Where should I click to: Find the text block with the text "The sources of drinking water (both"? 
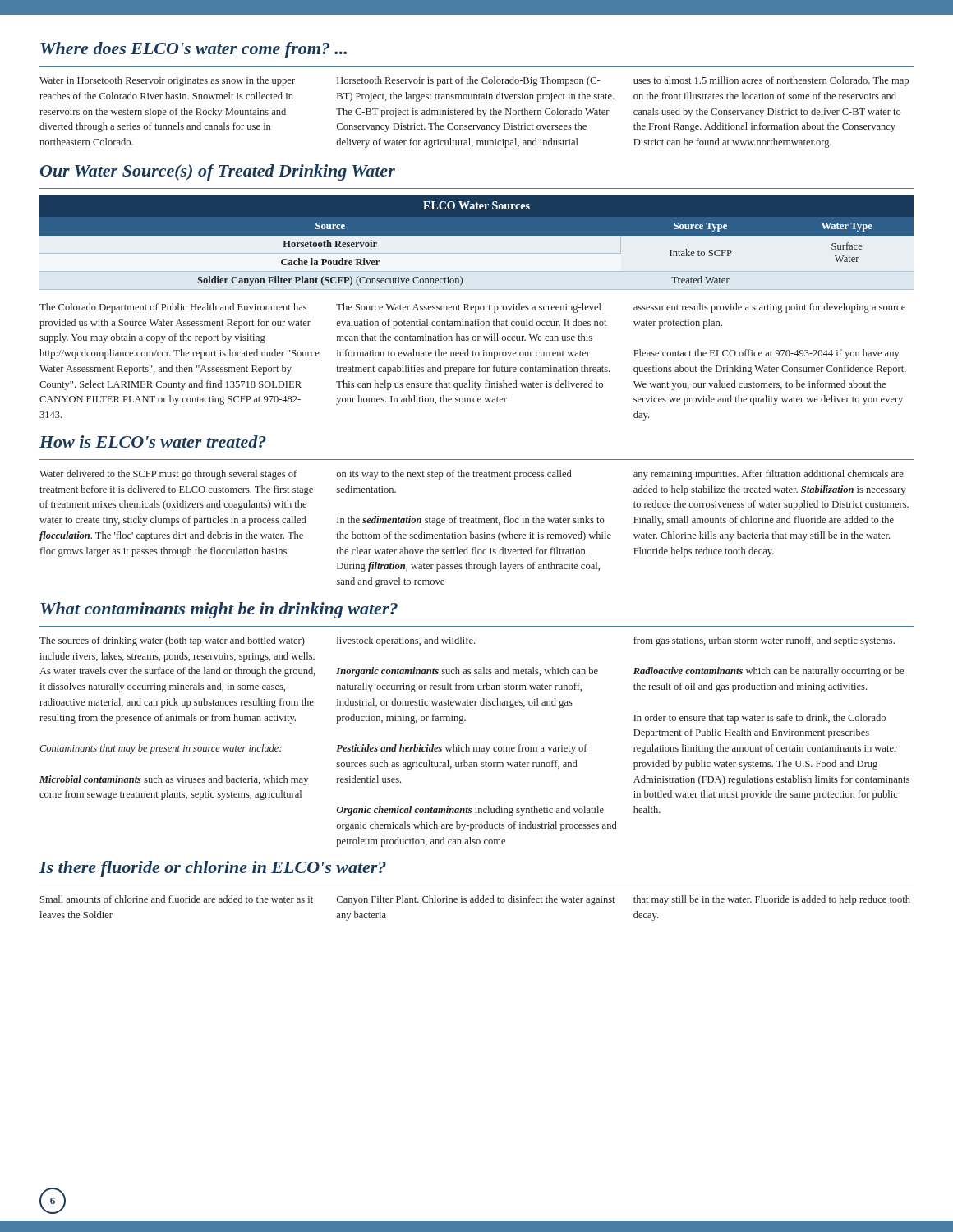tap(178, 717)
